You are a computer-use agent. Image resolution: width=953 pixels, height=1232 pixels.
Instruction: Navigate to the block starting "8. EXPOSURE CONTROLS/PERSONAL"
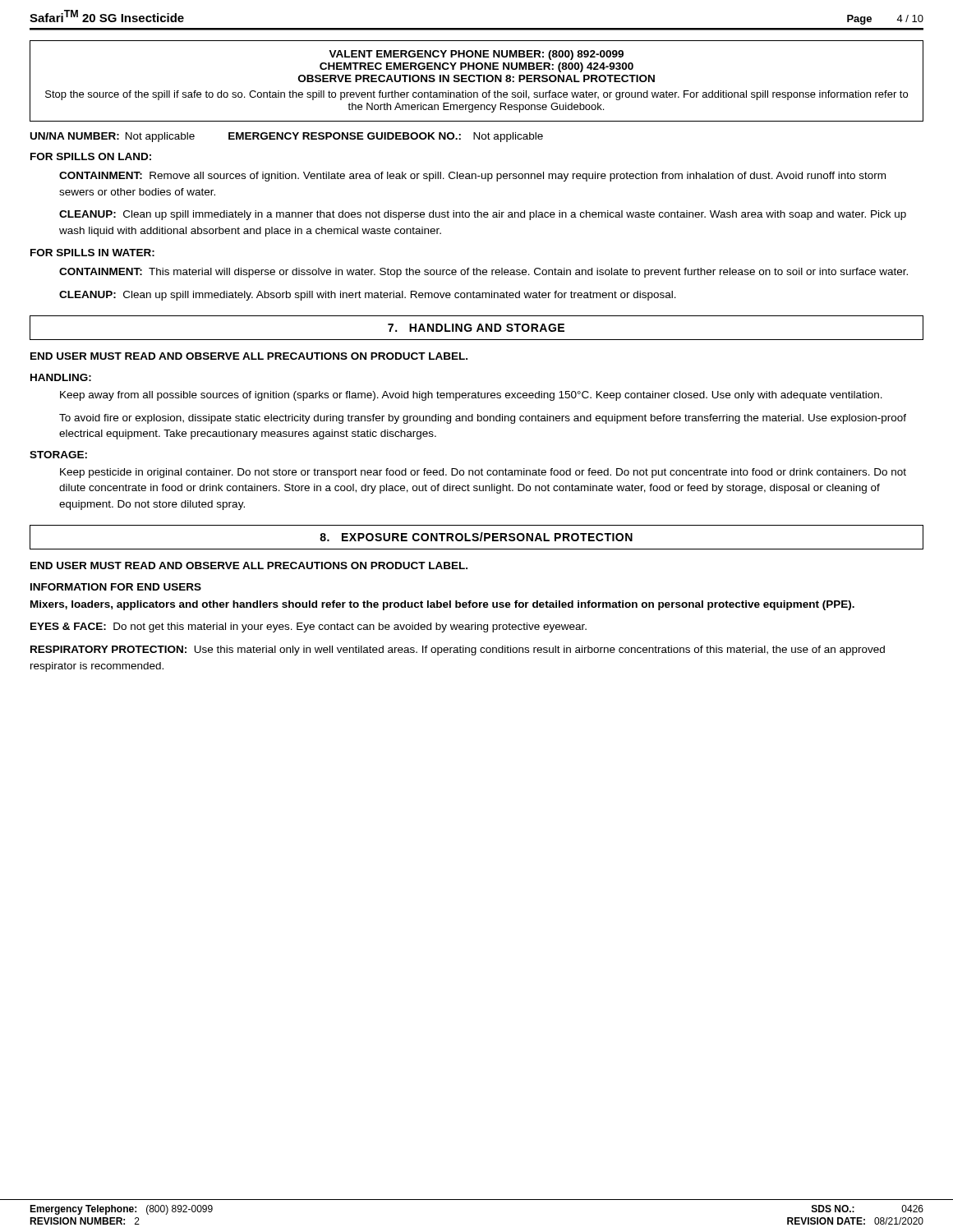tap(476, 537)
